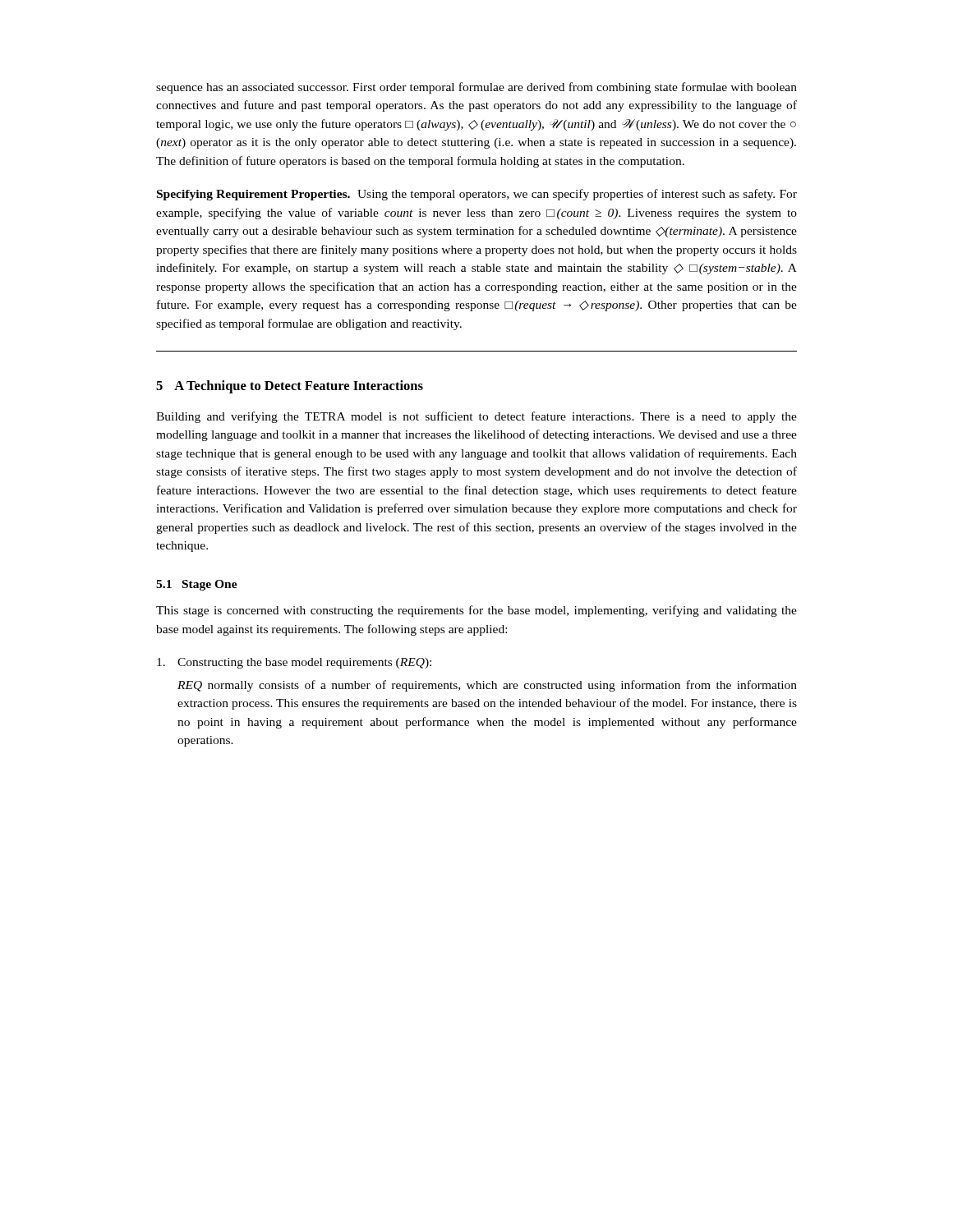Find the block on this page that starts "Constructing the base model requirements"
Viewport: 953px width, 1232px height.
(x=476, y=701)
